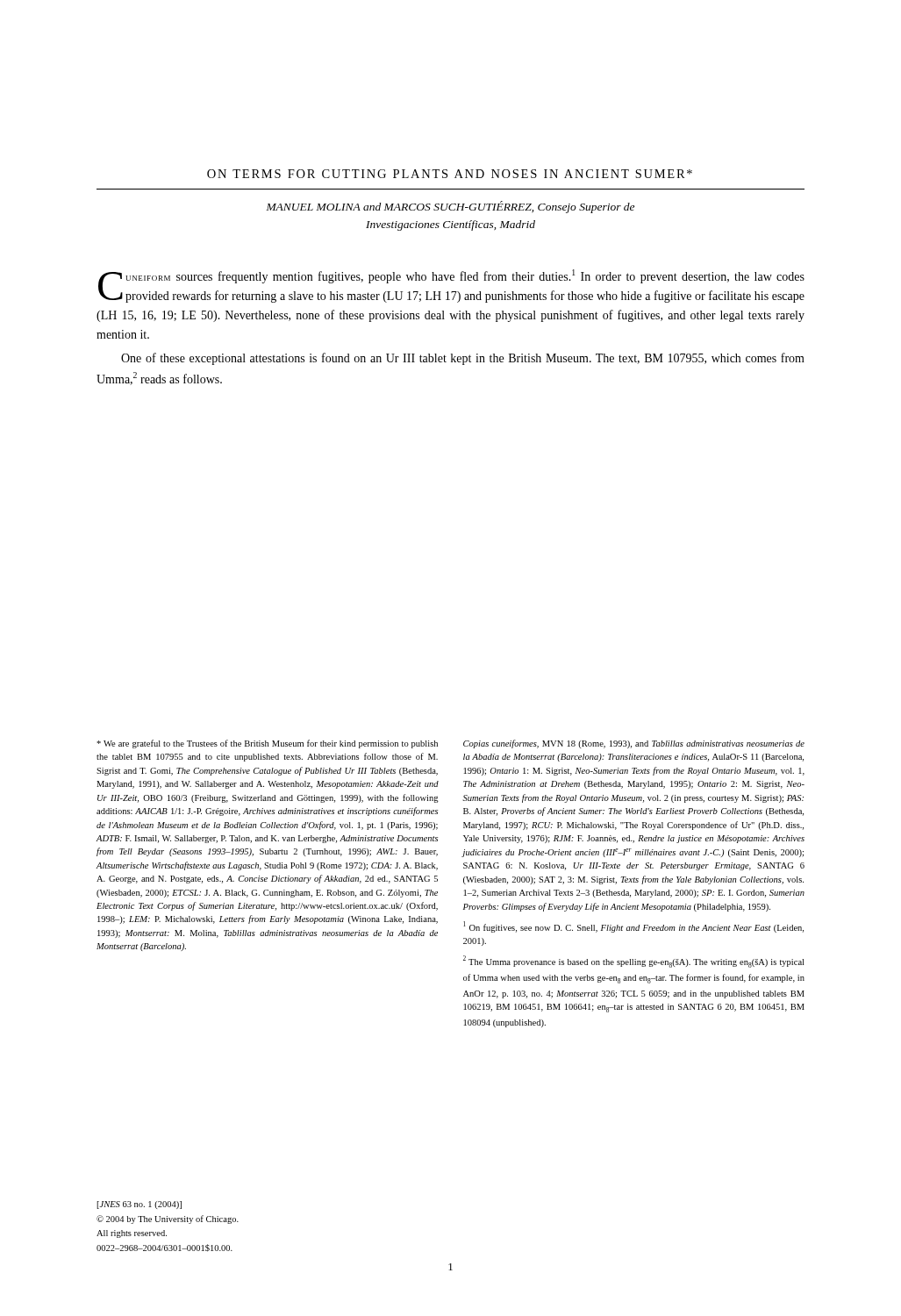Where is the passage that starts "We are grateful to the Trustees"?
The height and width of the screenshot is (1316, 901).
(x=267, y=845)
